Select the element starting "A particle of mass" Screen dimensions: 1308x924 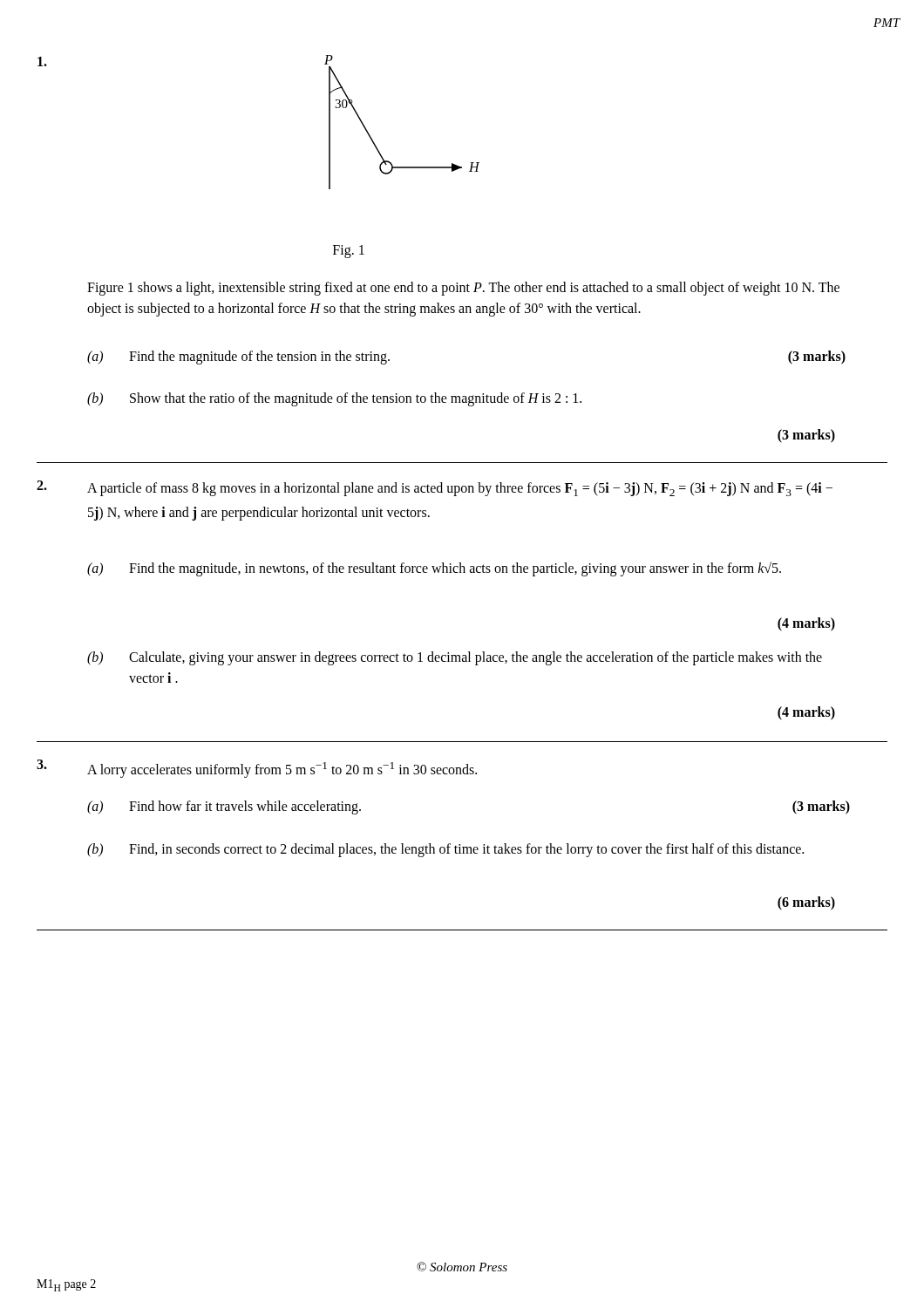(x=460, y=500)
